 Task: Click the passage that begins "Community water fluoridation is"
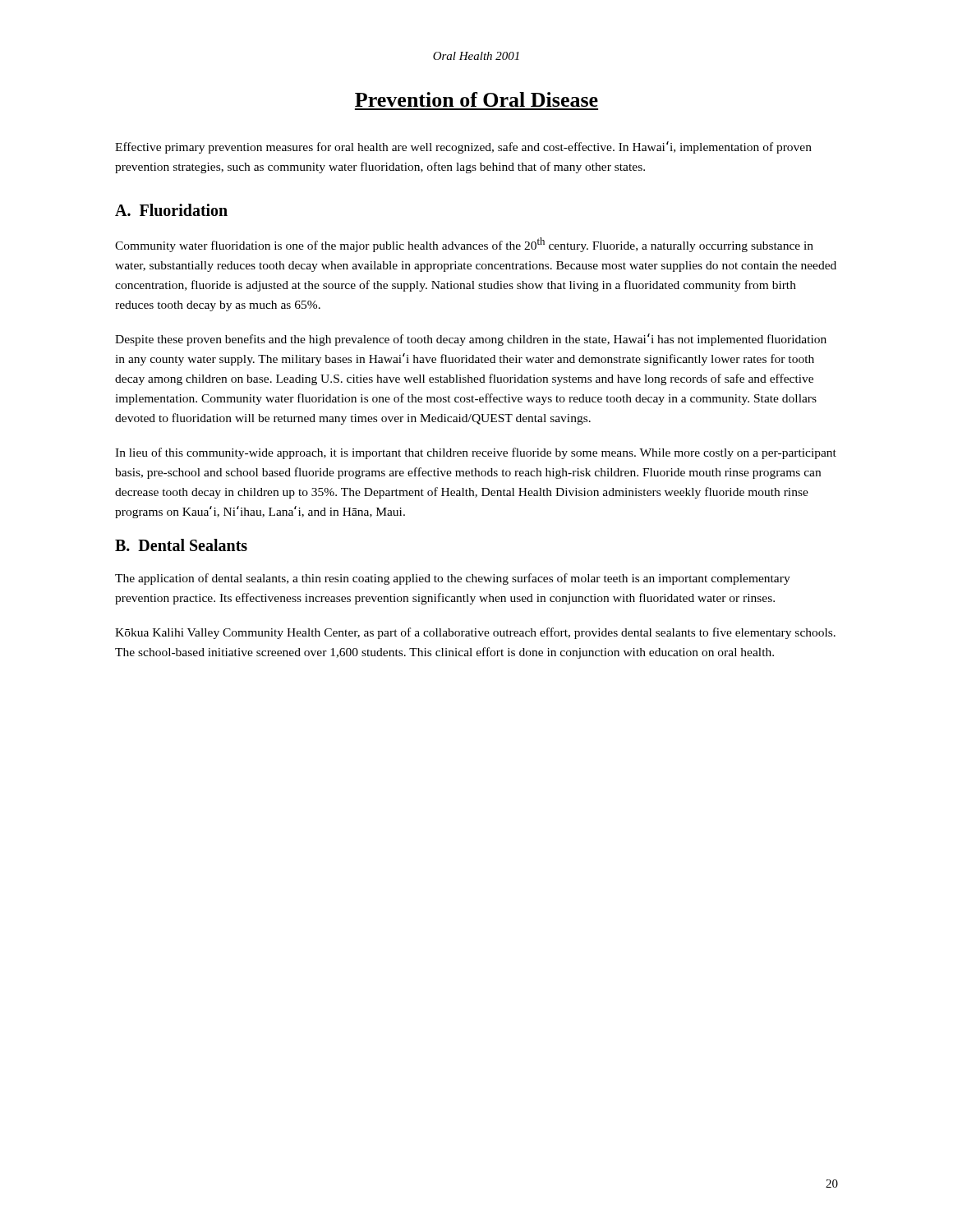[x=476, y=273]
